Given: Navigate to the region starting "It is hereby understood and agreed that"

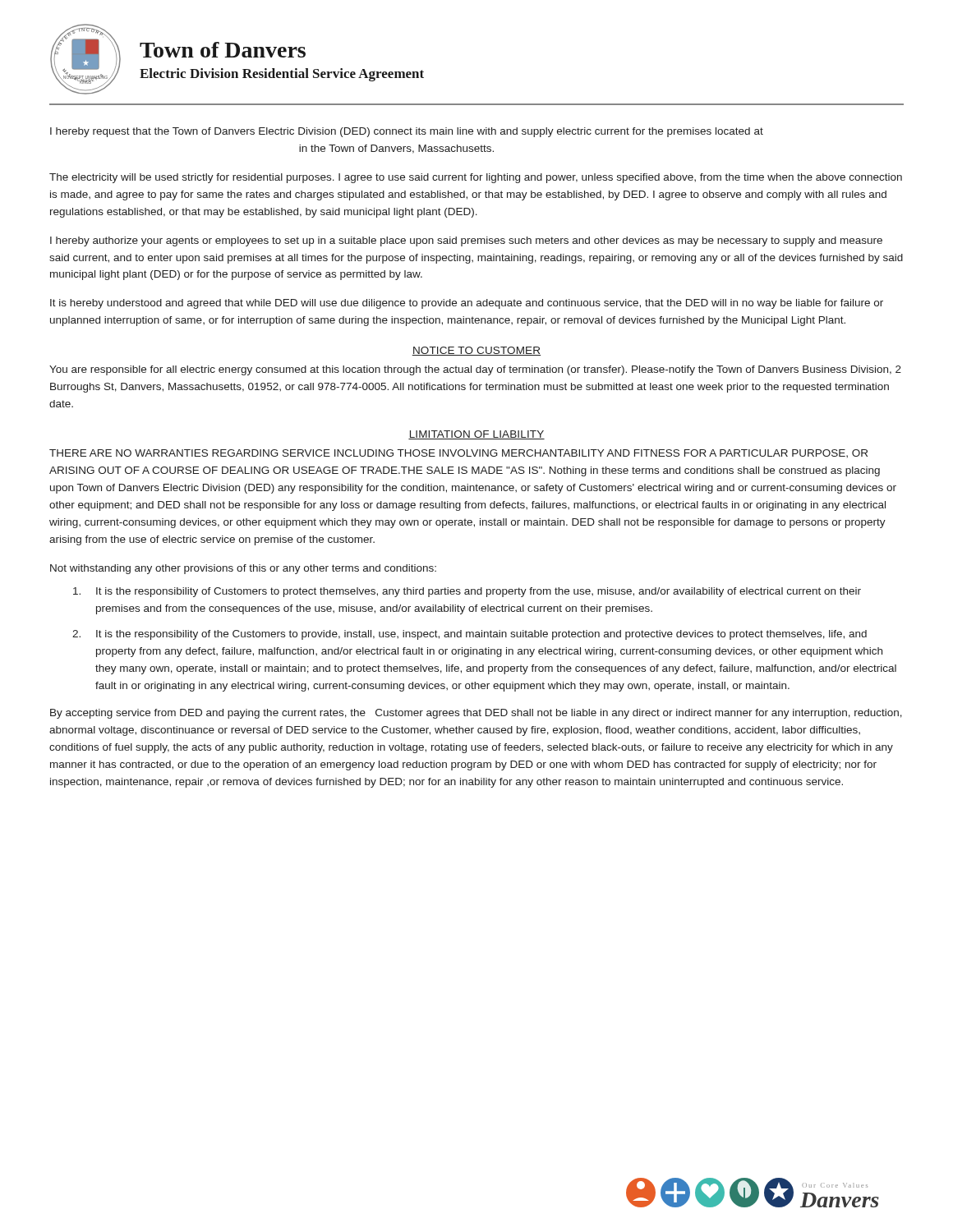Looking at the screenshot, I should coord(466,312).
